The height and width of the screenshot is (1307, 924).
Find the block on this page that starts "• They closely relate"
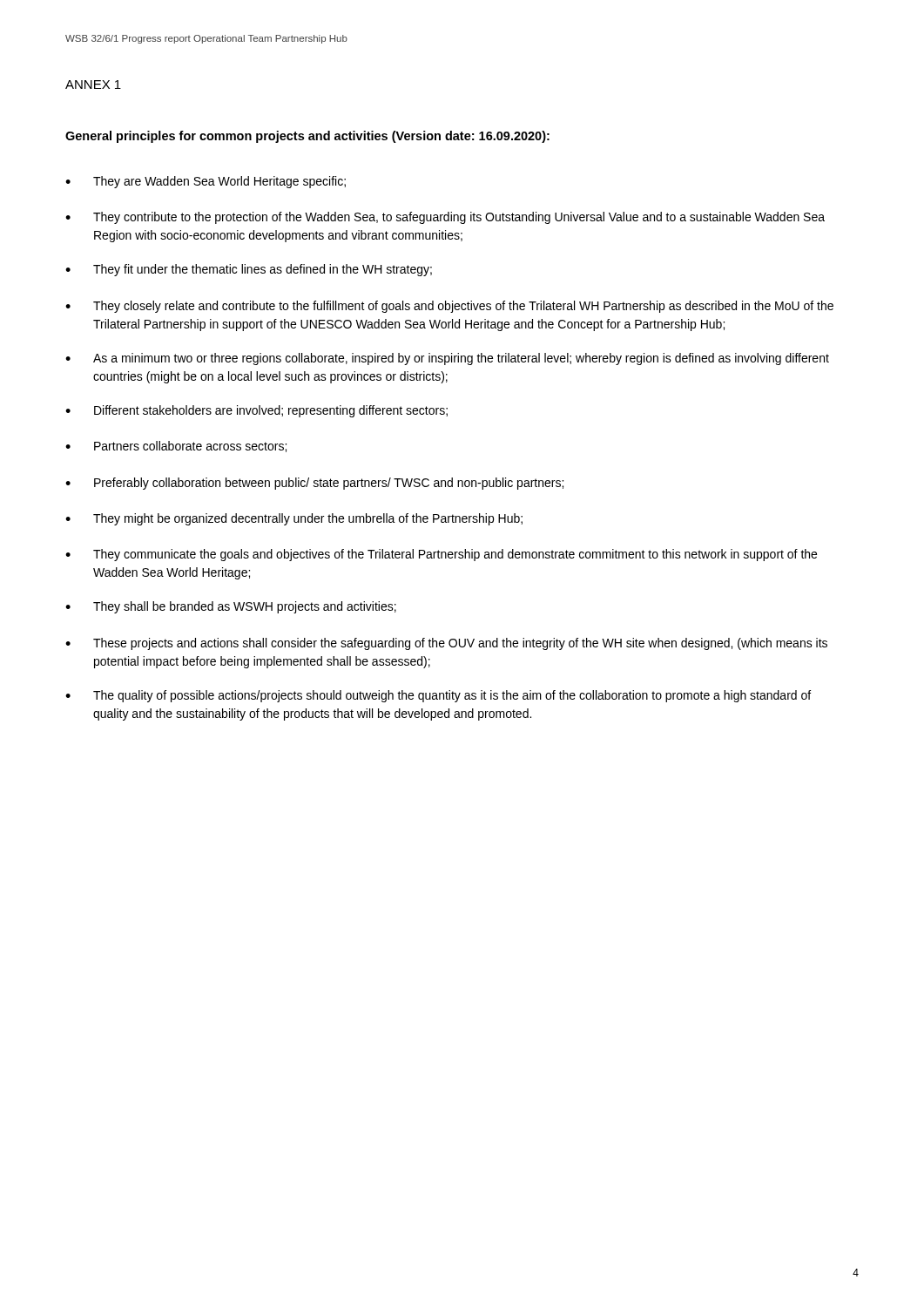[457, 315]
